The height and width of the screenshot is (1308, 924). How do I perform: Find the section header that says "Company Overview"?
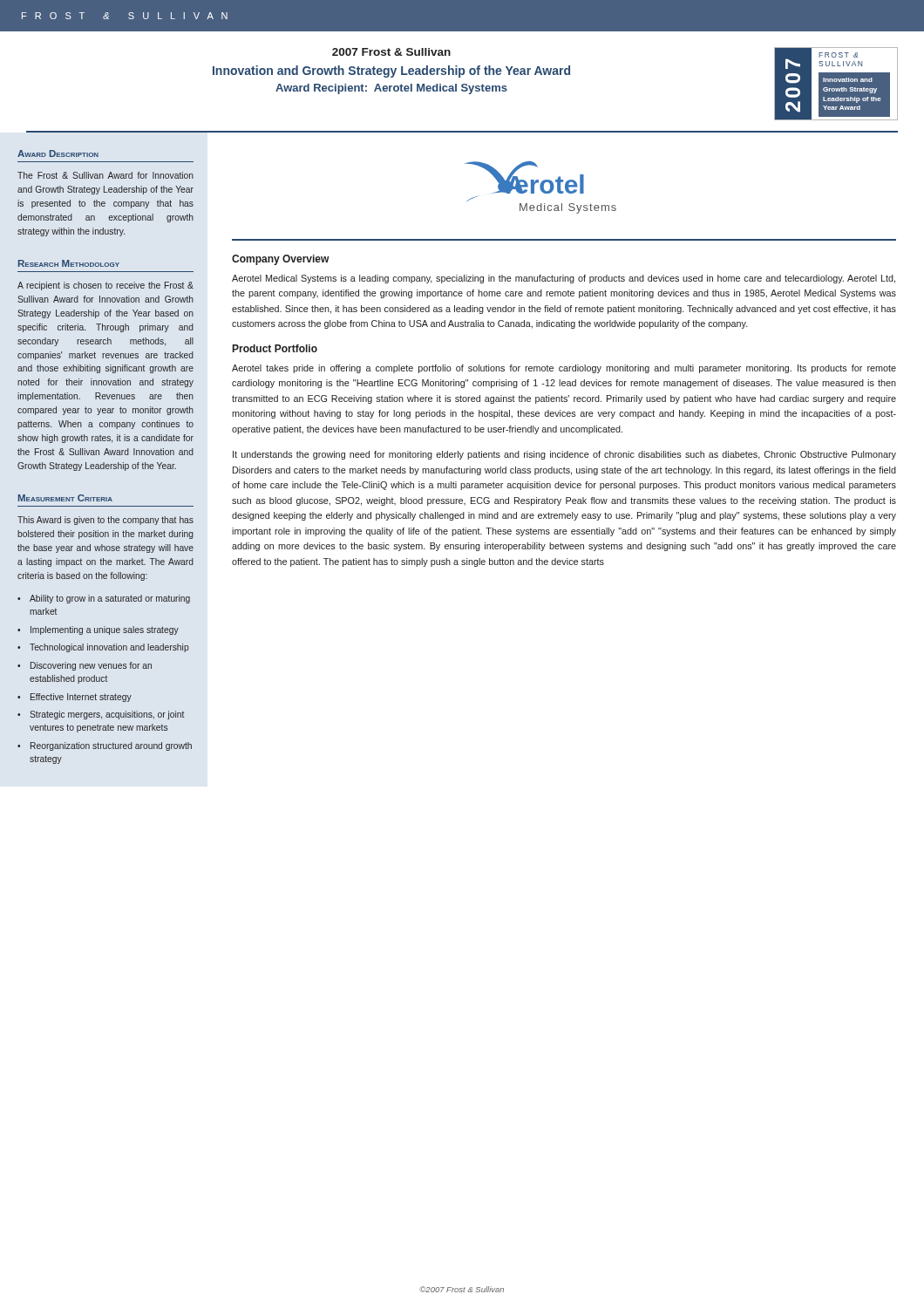tap(280, 259)
